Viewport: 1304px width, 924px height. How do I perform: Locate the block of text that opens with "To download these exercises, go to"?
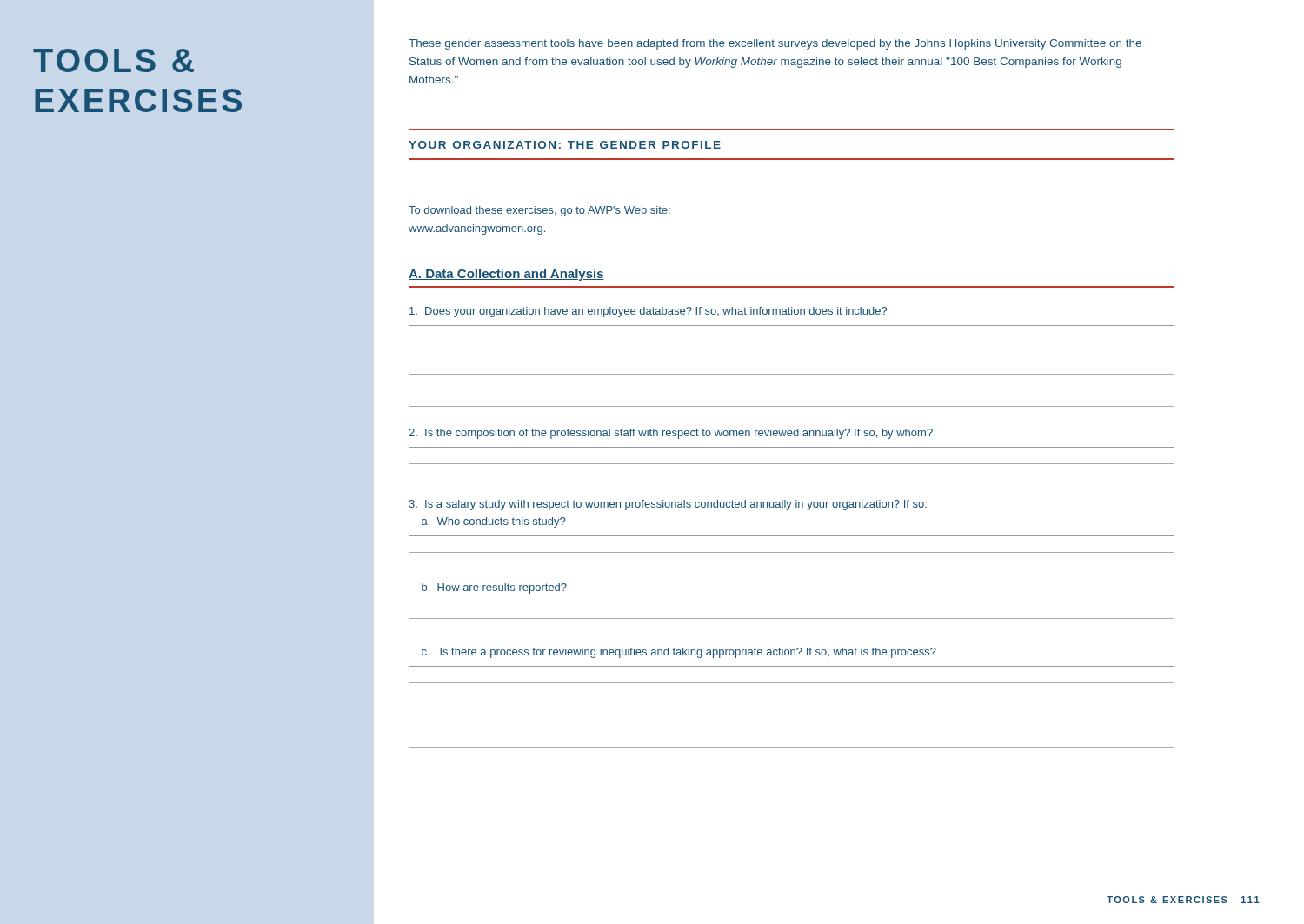(x=540, y=219)
